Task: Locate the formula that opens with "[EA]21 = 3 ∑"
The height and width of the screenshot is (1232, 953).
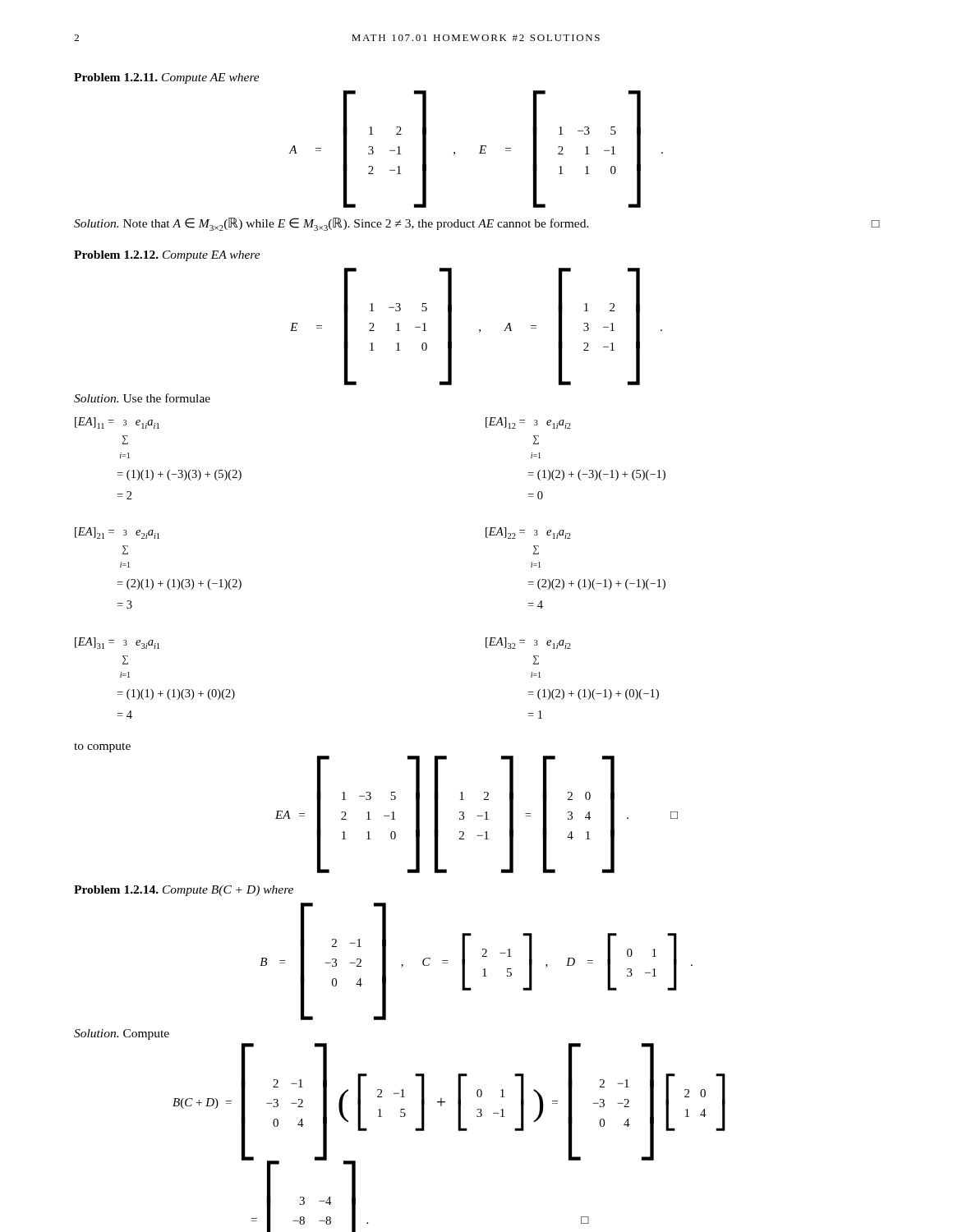Action: click(117, 533)
